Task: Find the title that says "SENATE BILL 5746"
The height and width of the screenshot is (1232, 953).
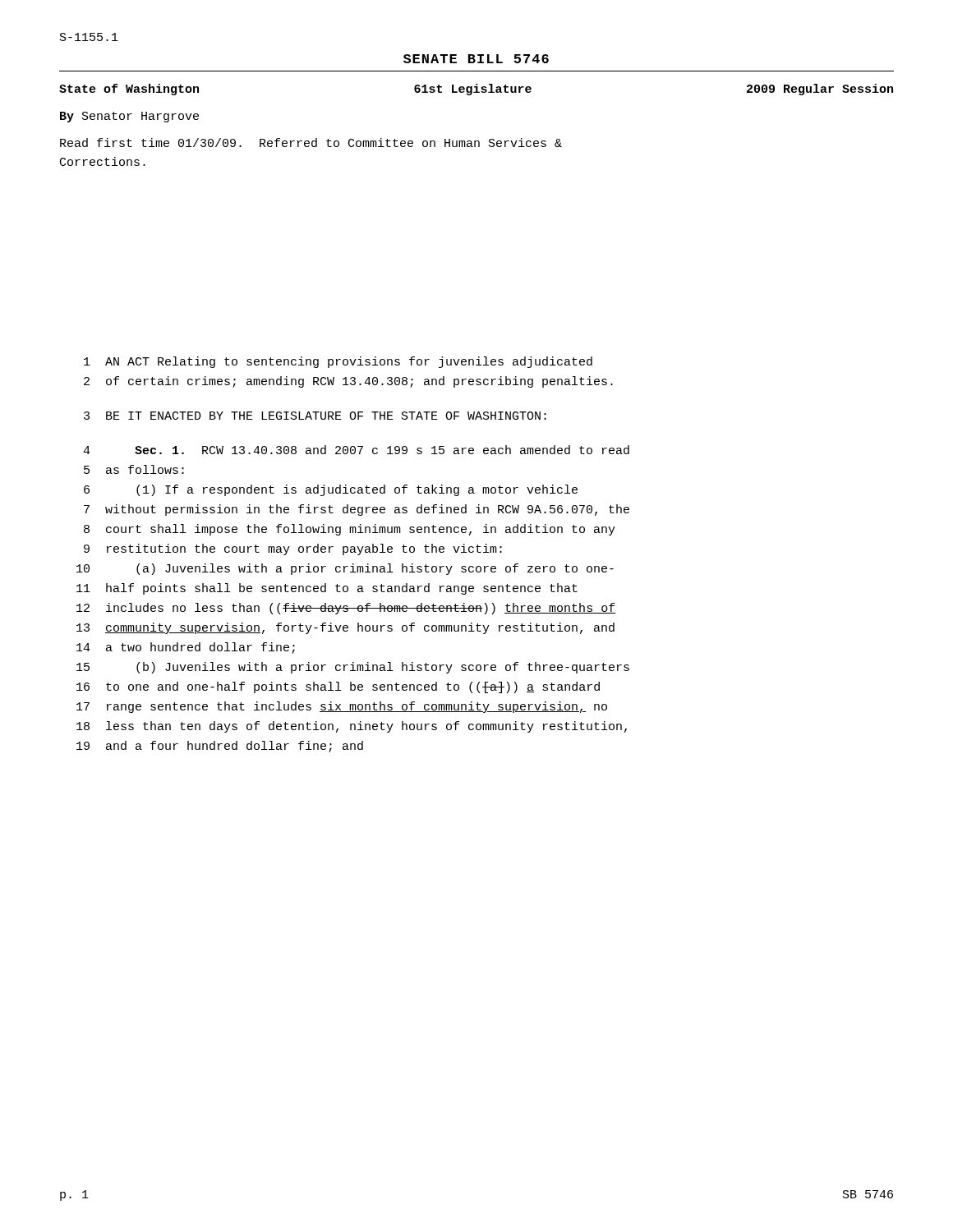Action: pyautogui.click(x=476, y=60)
